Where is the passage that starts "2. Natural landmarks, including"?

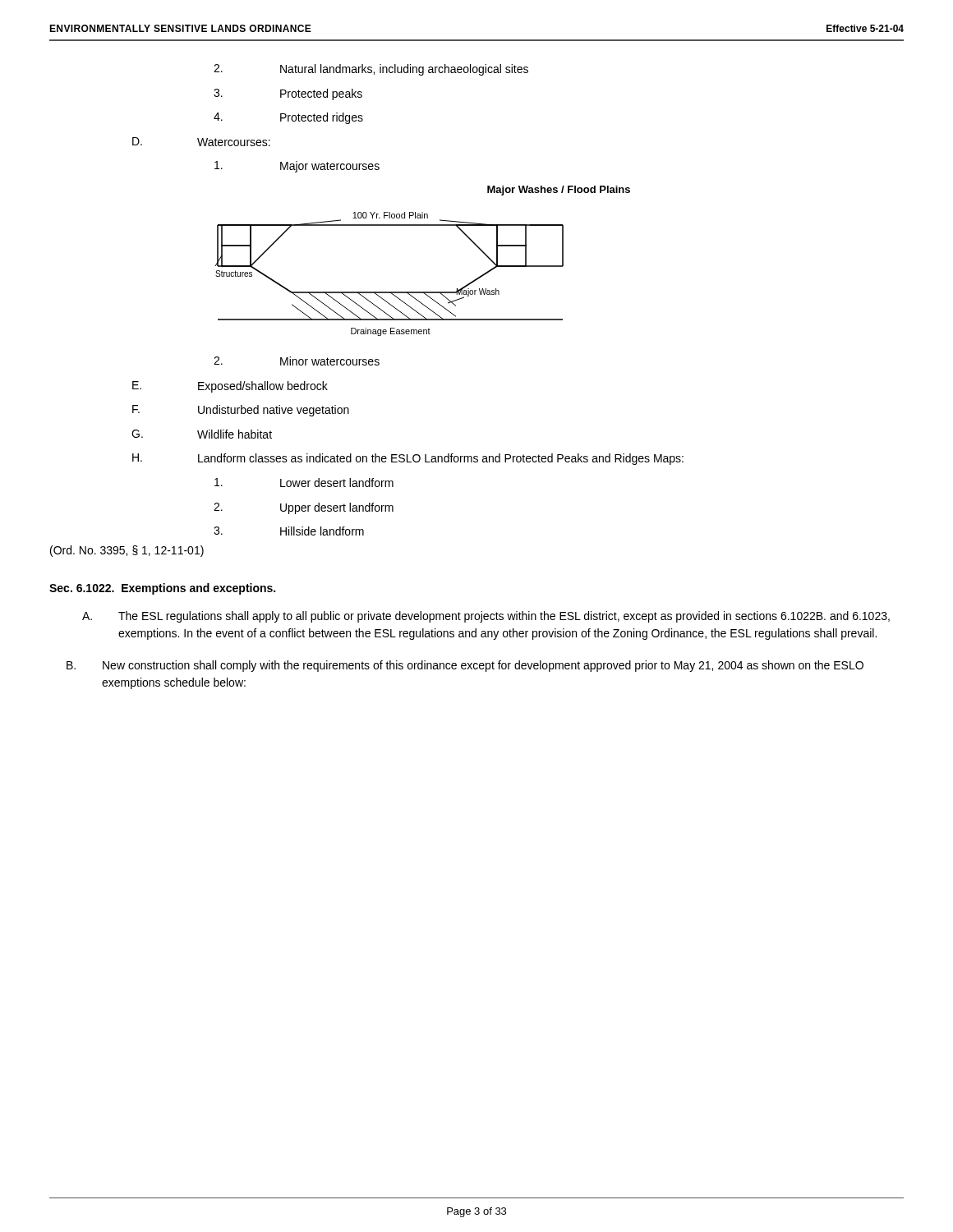tap(371, 70)
